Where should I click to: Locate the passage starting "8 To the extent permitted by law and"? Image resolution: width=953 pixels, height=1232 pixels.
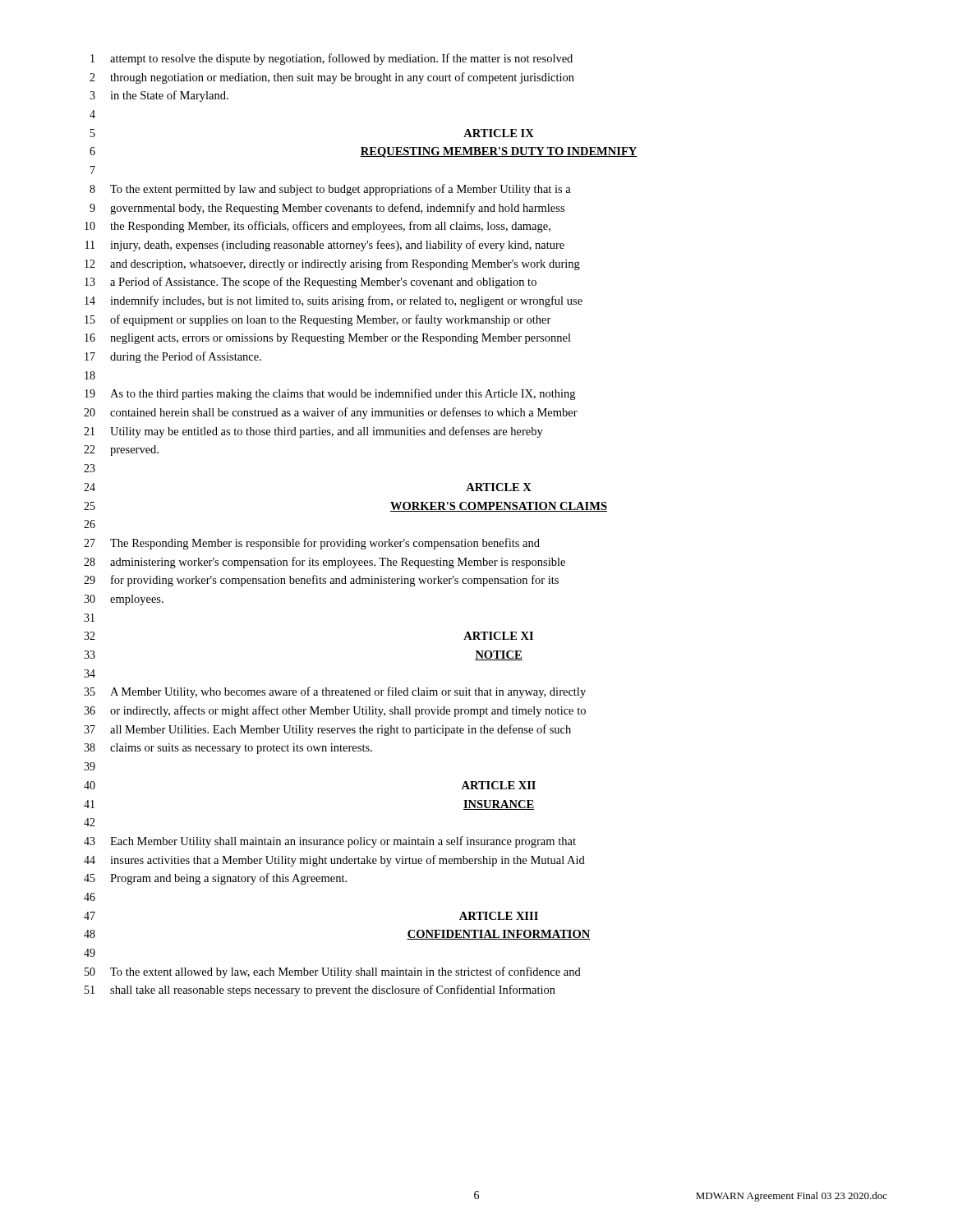(476, 273)
